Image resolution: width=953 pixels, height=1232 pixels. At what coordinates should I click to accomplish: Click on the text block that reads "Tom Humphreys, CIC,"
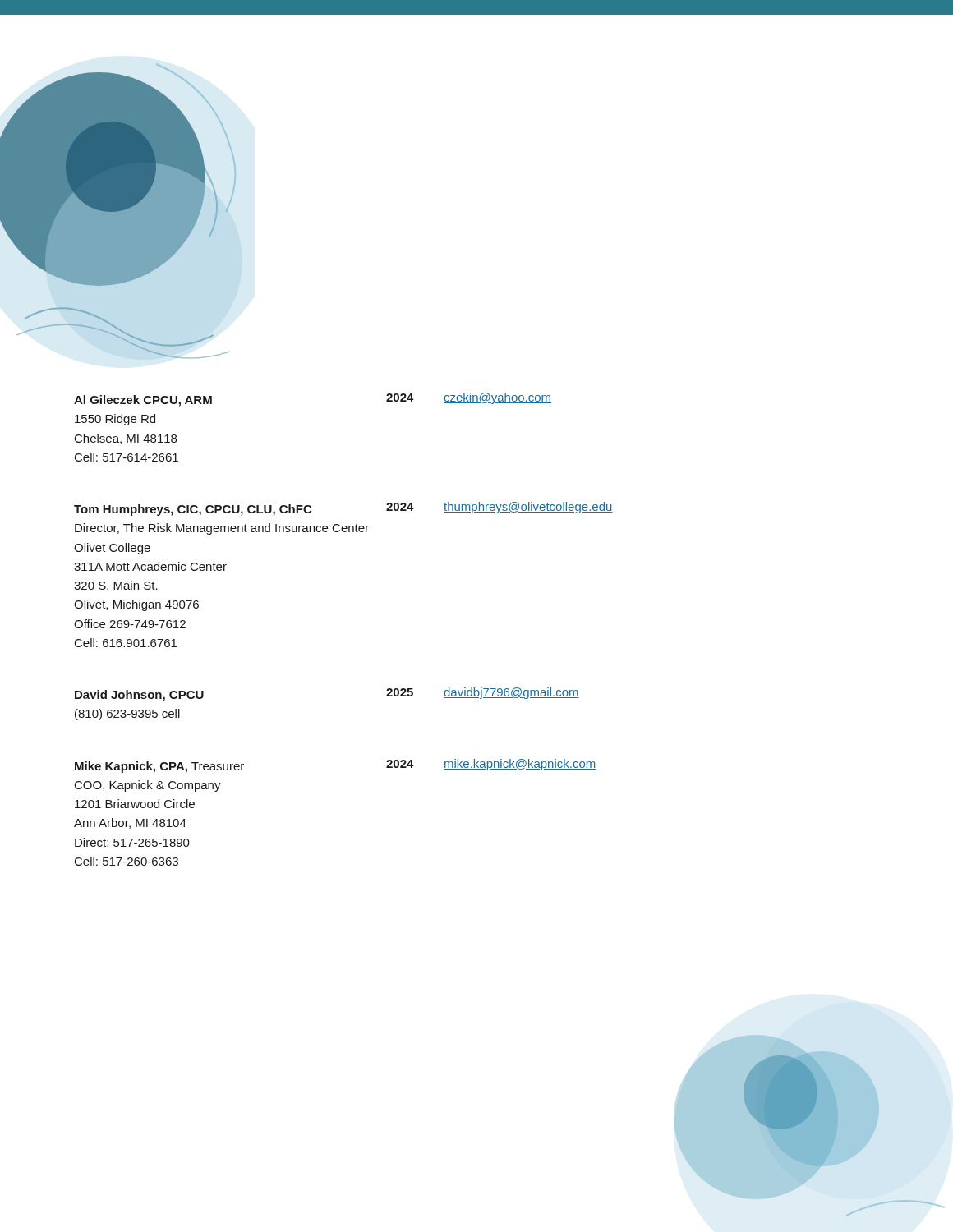193,507
